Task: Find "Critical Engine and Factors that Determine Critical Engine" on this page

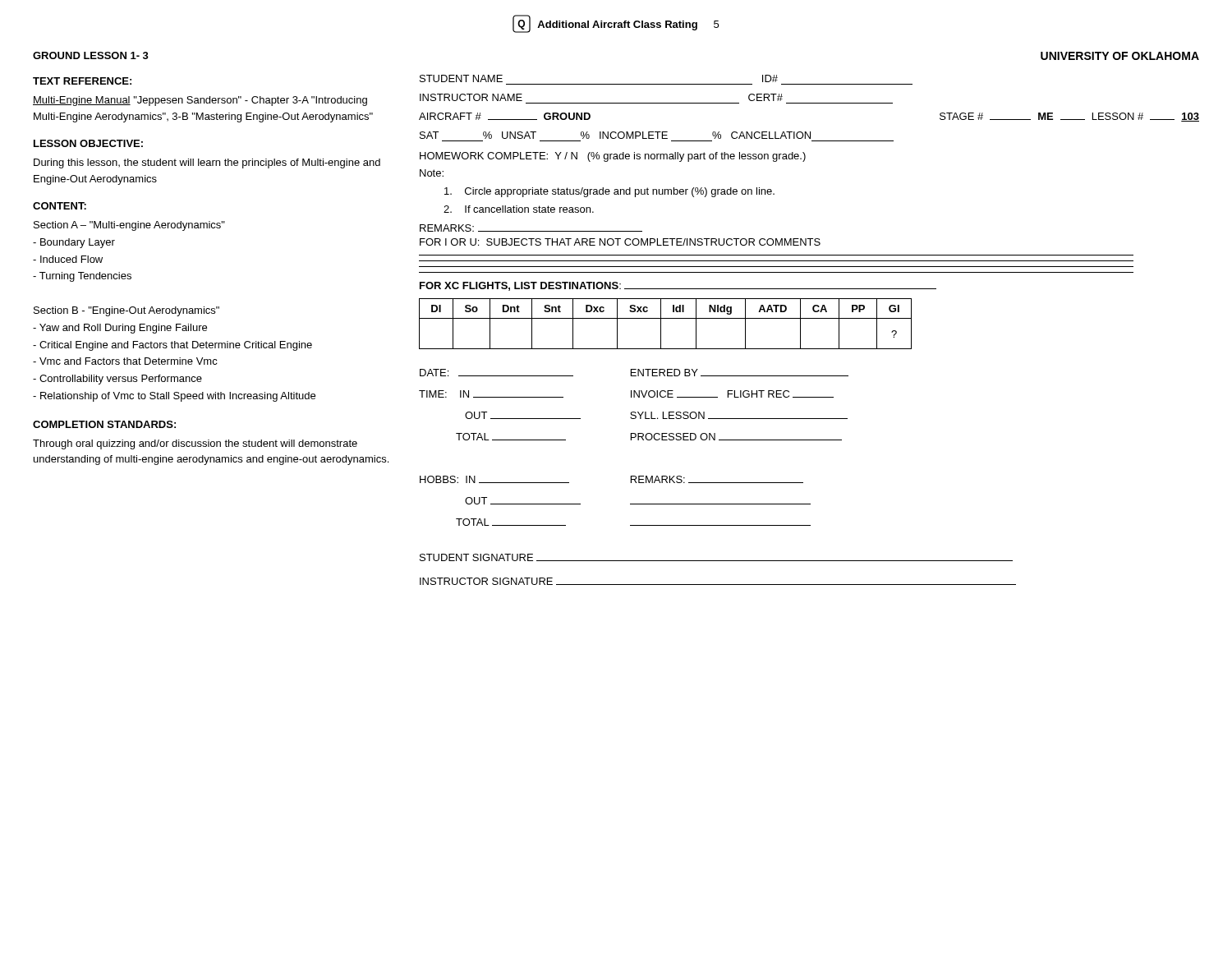Action: (173, 344)
